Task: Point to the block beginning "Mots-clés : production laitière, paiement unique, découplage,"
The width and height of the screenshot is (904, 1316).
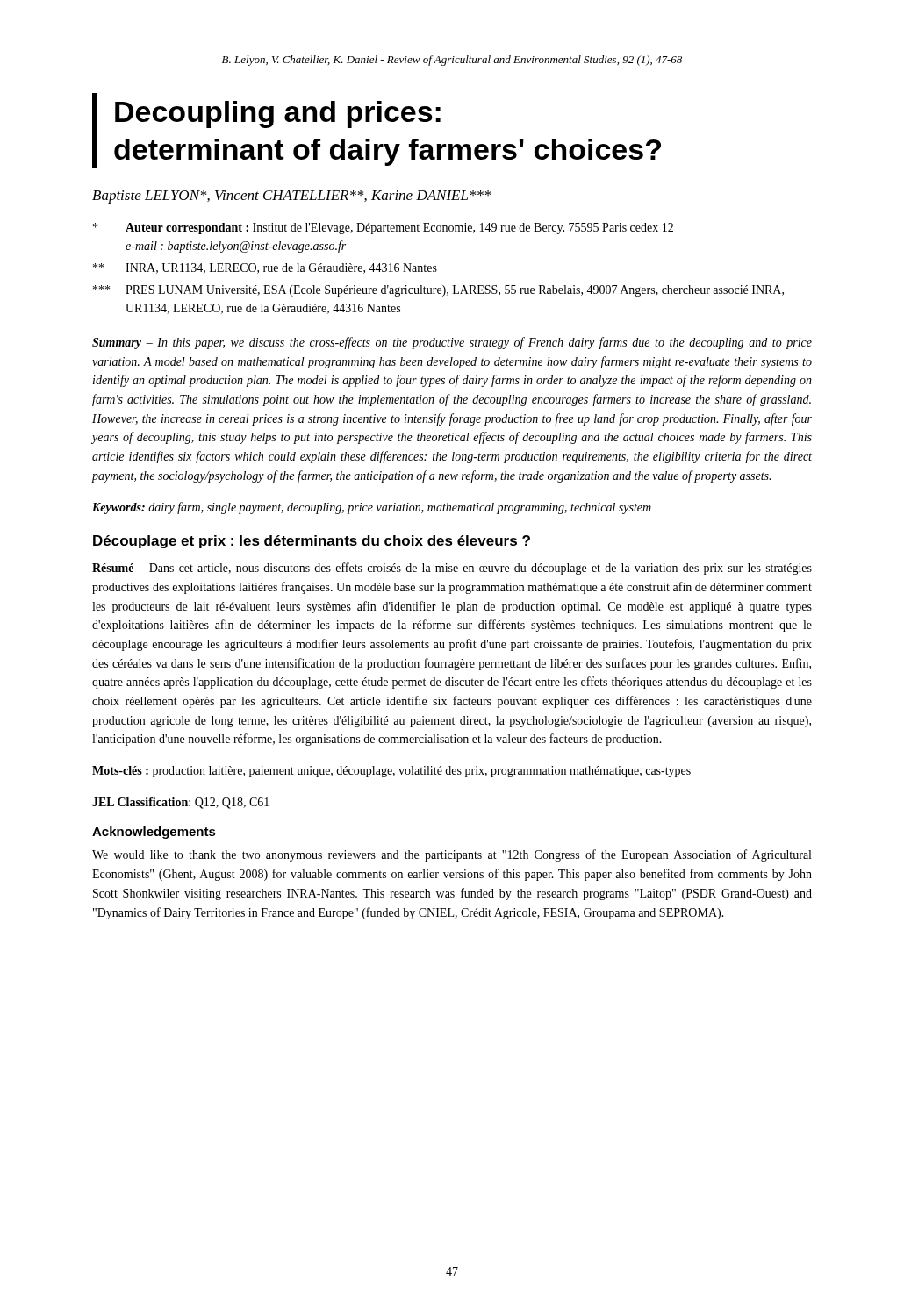Action: tap(452, 771)
